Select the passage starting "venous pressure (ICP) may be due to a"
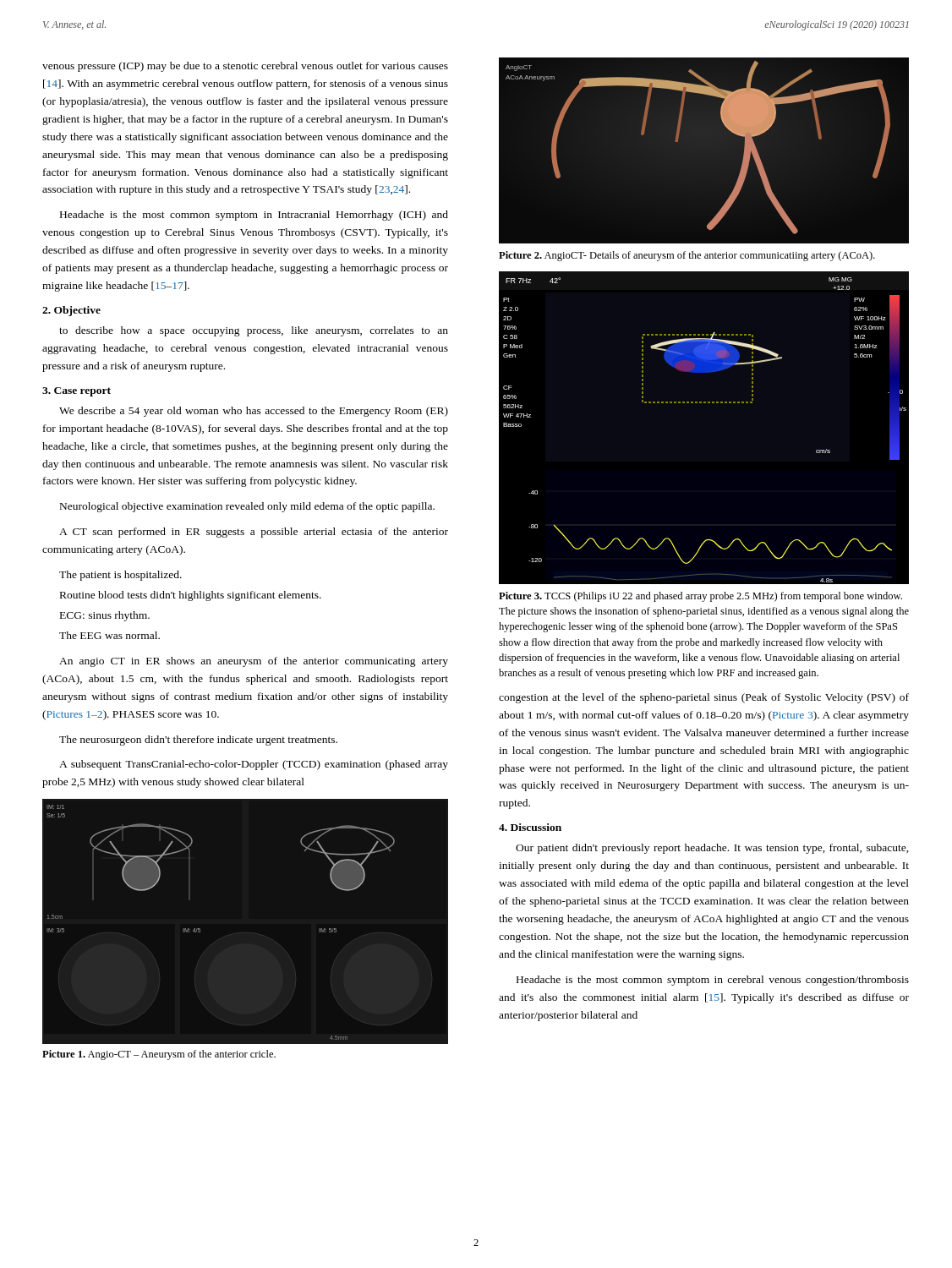The width and height of the screenshot is (952, 1268). (245, 176)
